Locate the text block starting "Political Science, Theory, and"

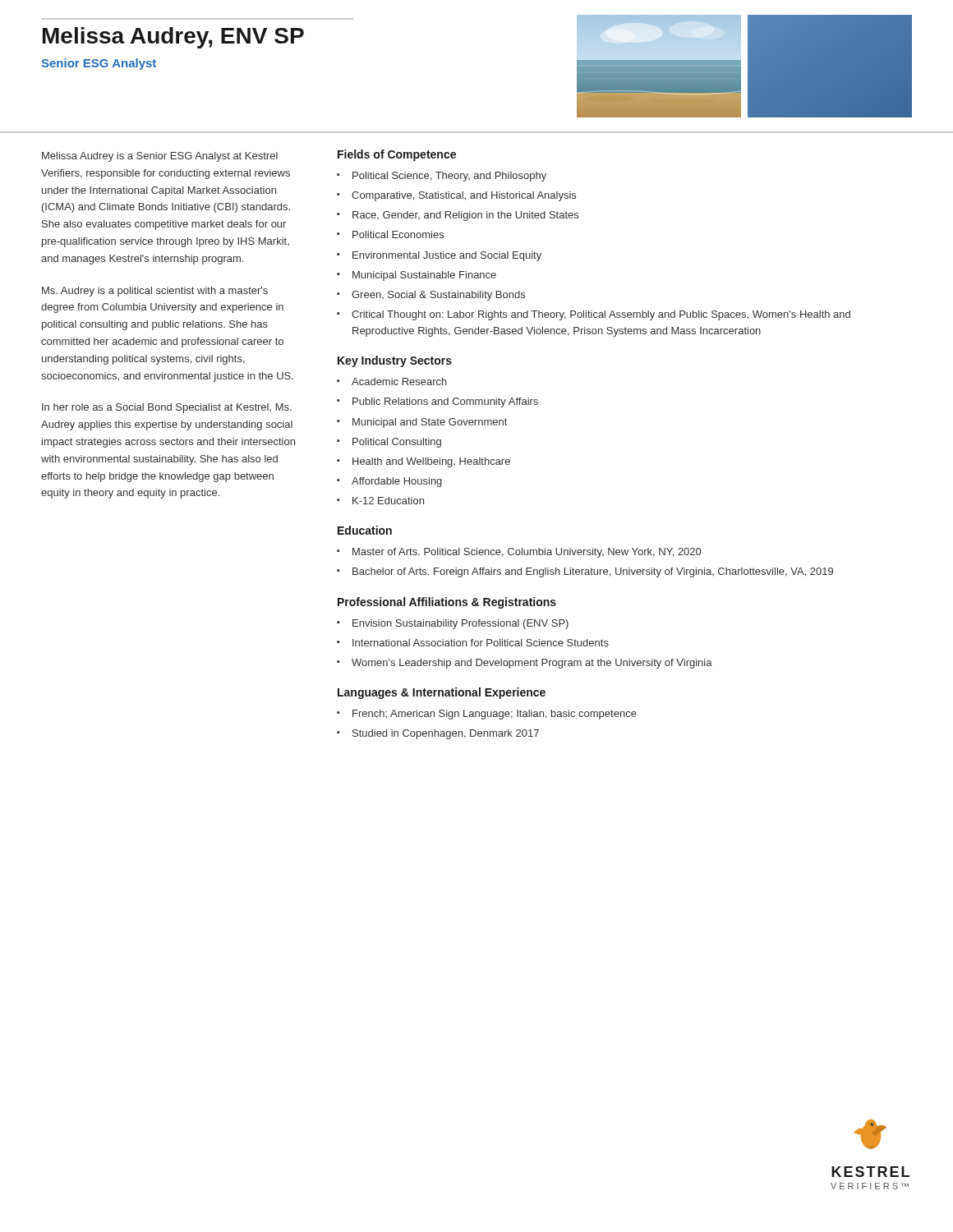[x=449, y=175]
